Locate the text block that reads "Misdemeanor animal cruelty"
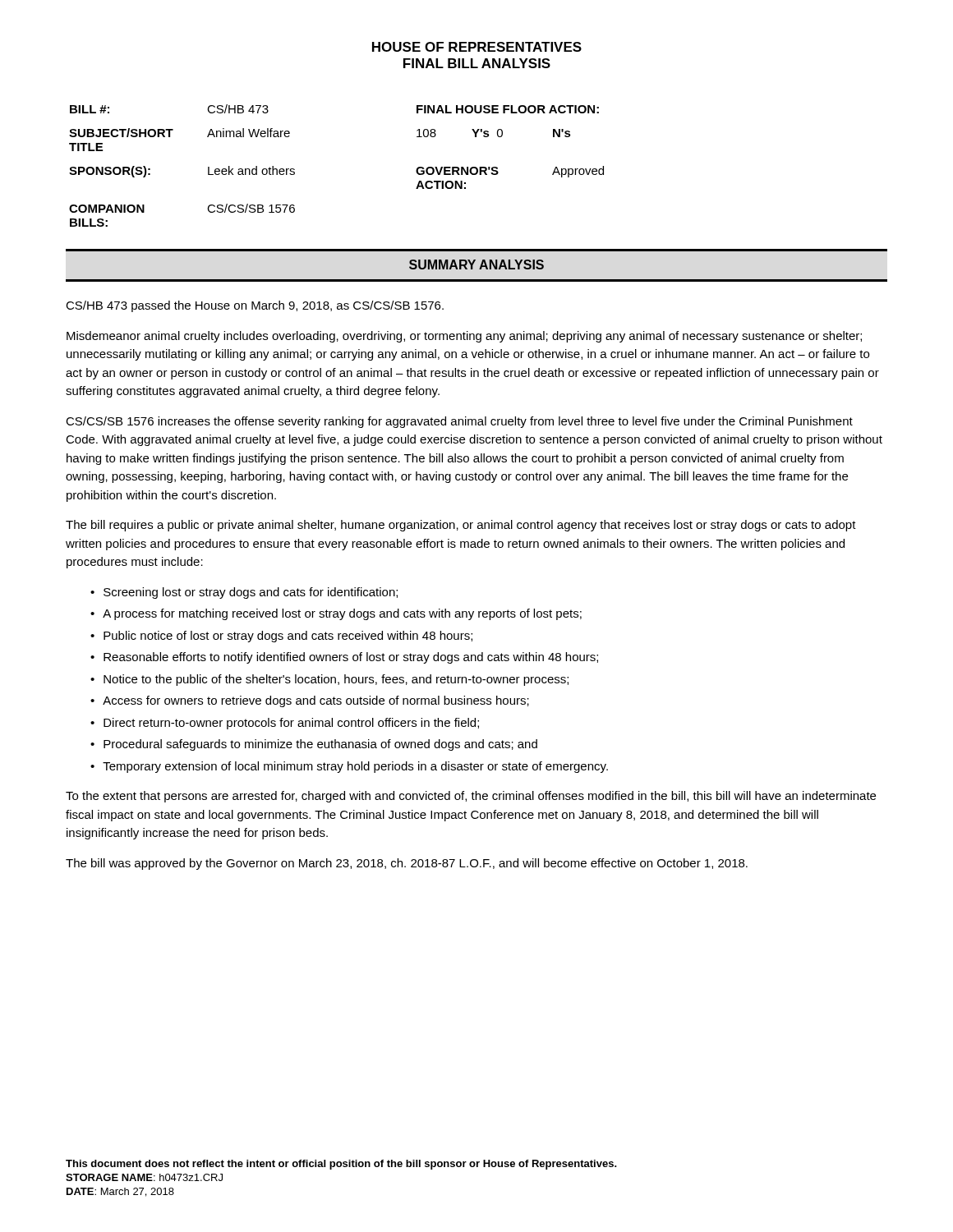The height and width of the screenshot is (1232, 953). (472, 363)
